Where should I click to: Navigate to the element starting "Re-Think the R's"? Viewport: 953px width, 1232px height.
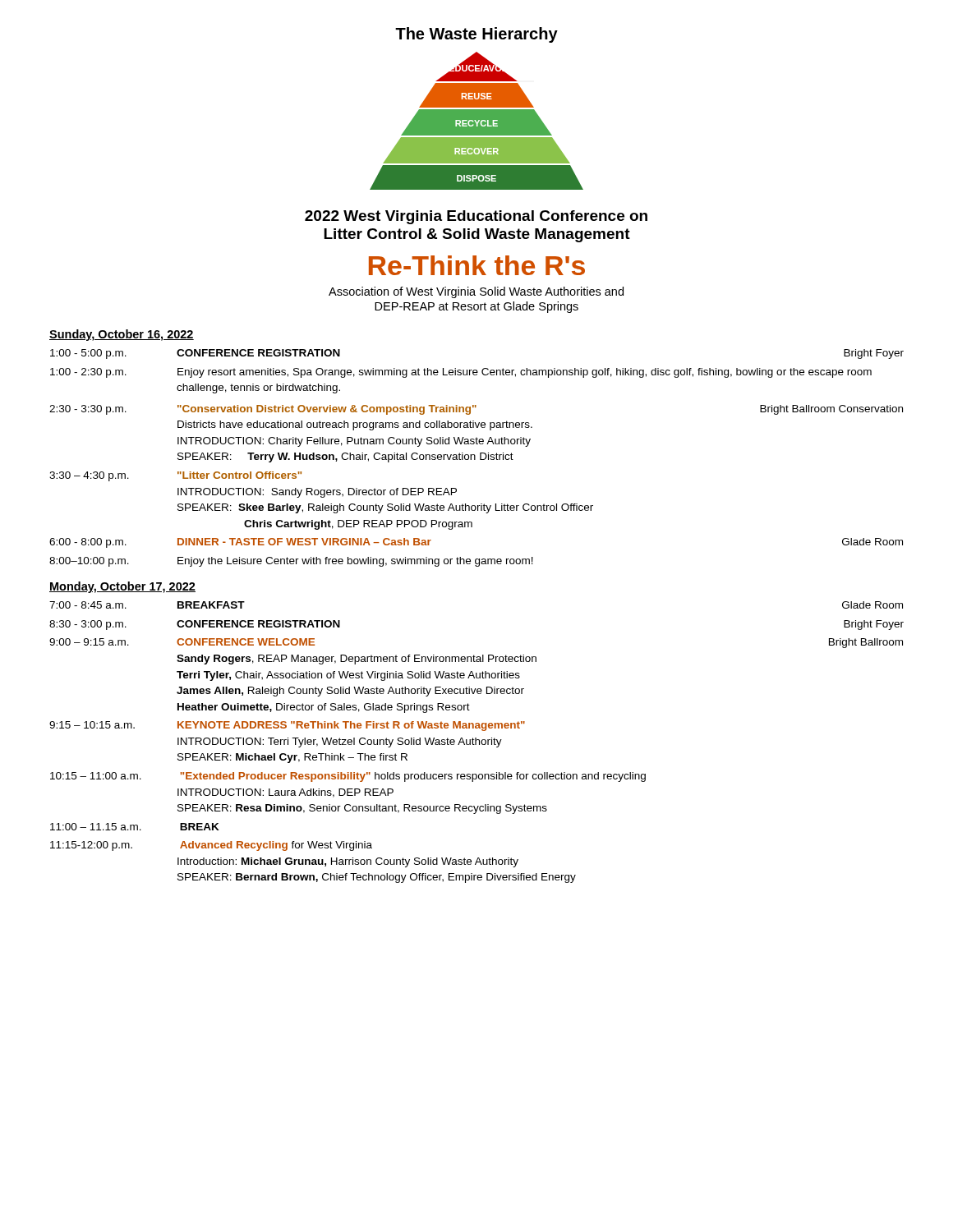coord(476,265)
